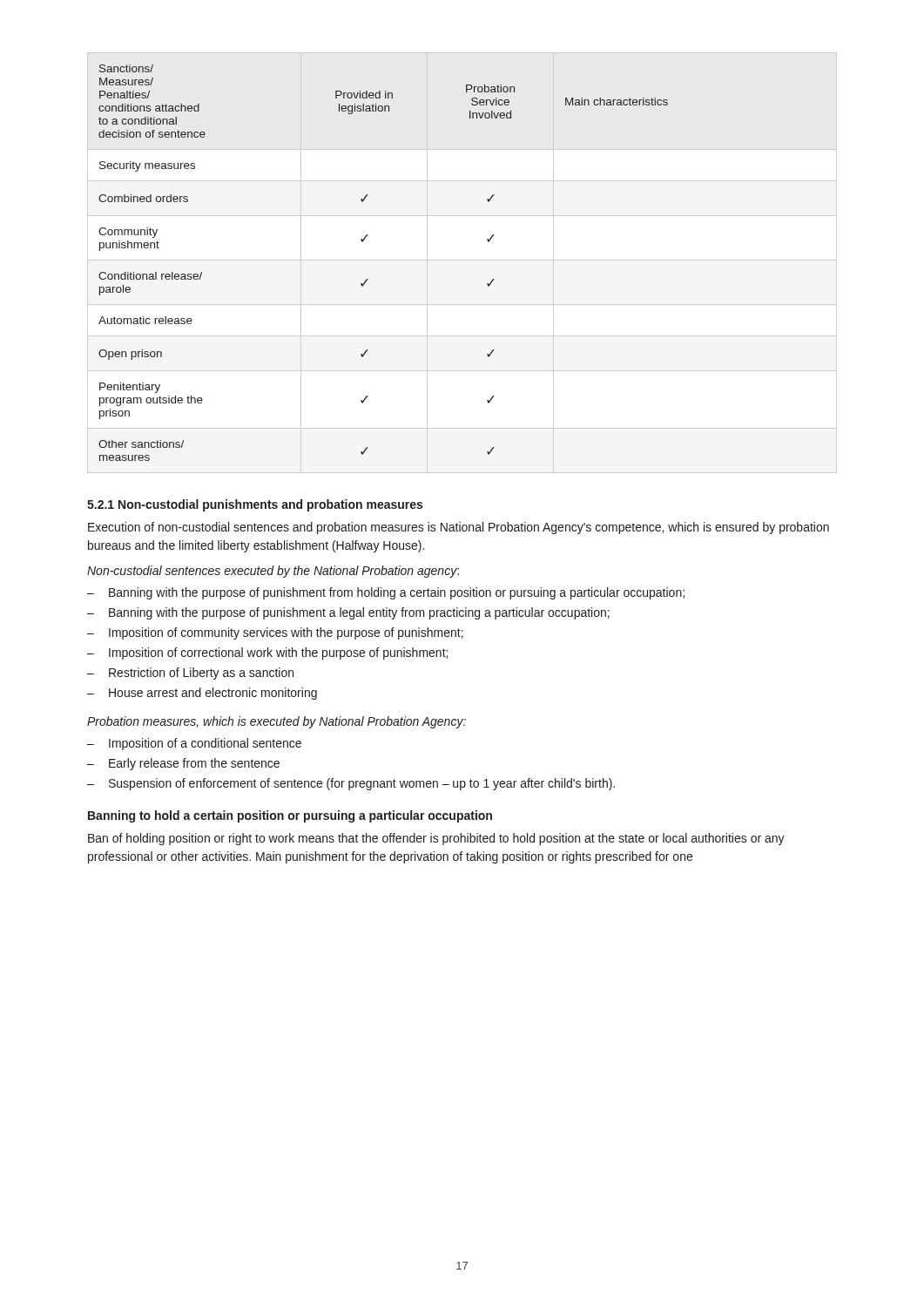Find the block starting "5.2.1 Non-custodial punishments and"

click(255, 505)
